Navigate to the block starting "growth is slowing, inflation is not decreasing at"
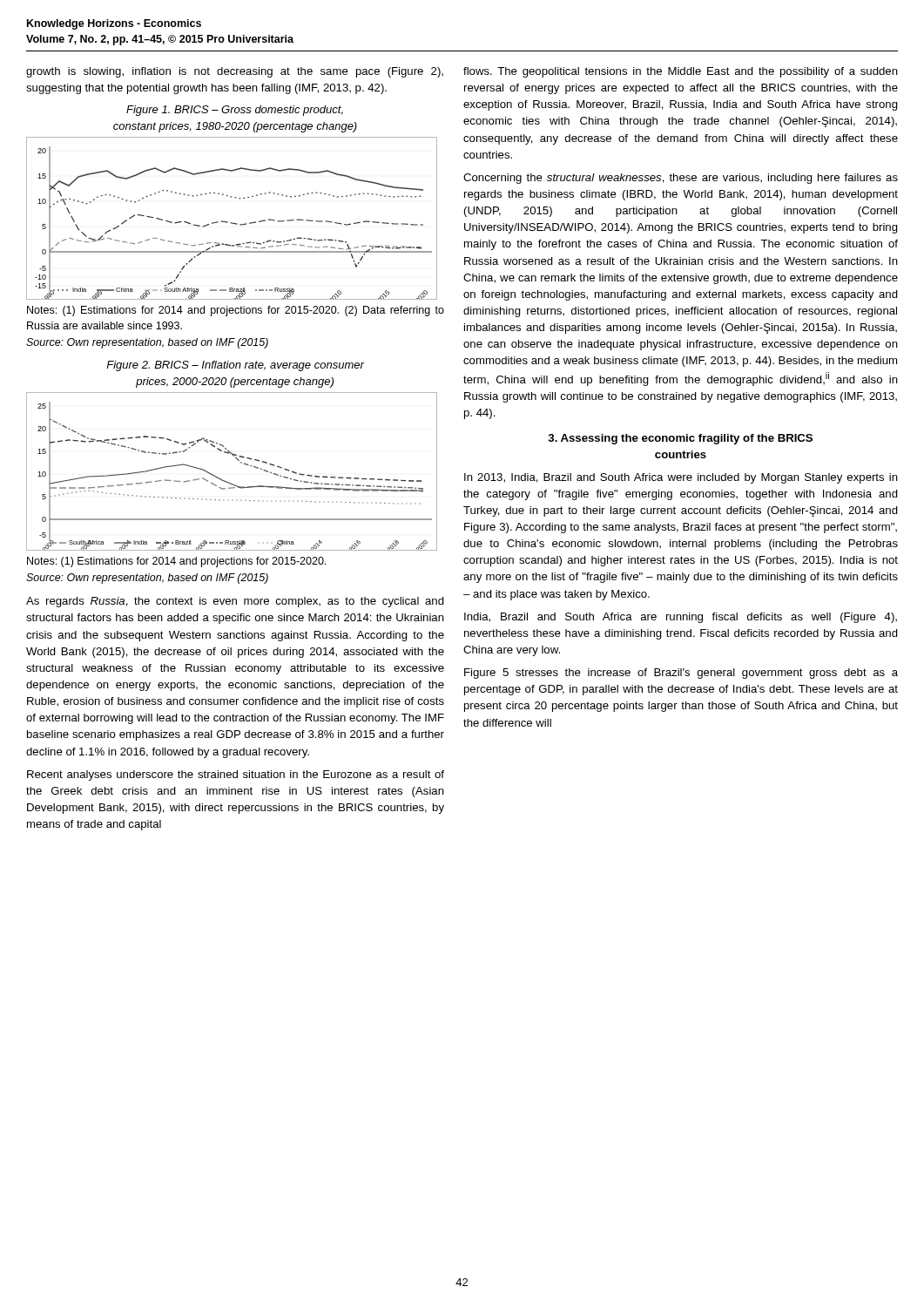This screenshot has width=924, height=1307. (x=235, y=79)
